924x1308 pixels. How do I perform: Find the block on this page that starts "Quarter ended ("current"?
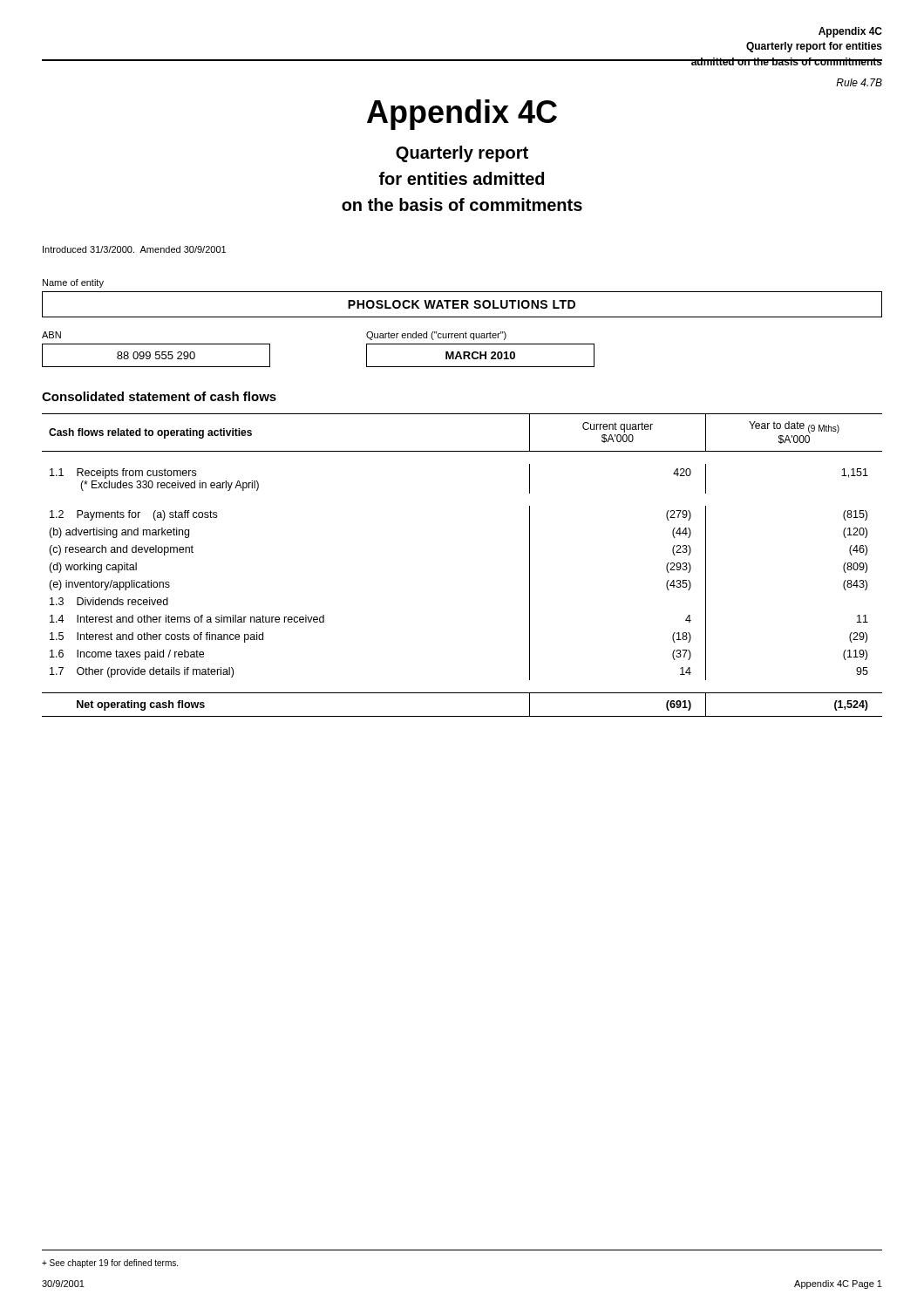click(x=436, y=335)
